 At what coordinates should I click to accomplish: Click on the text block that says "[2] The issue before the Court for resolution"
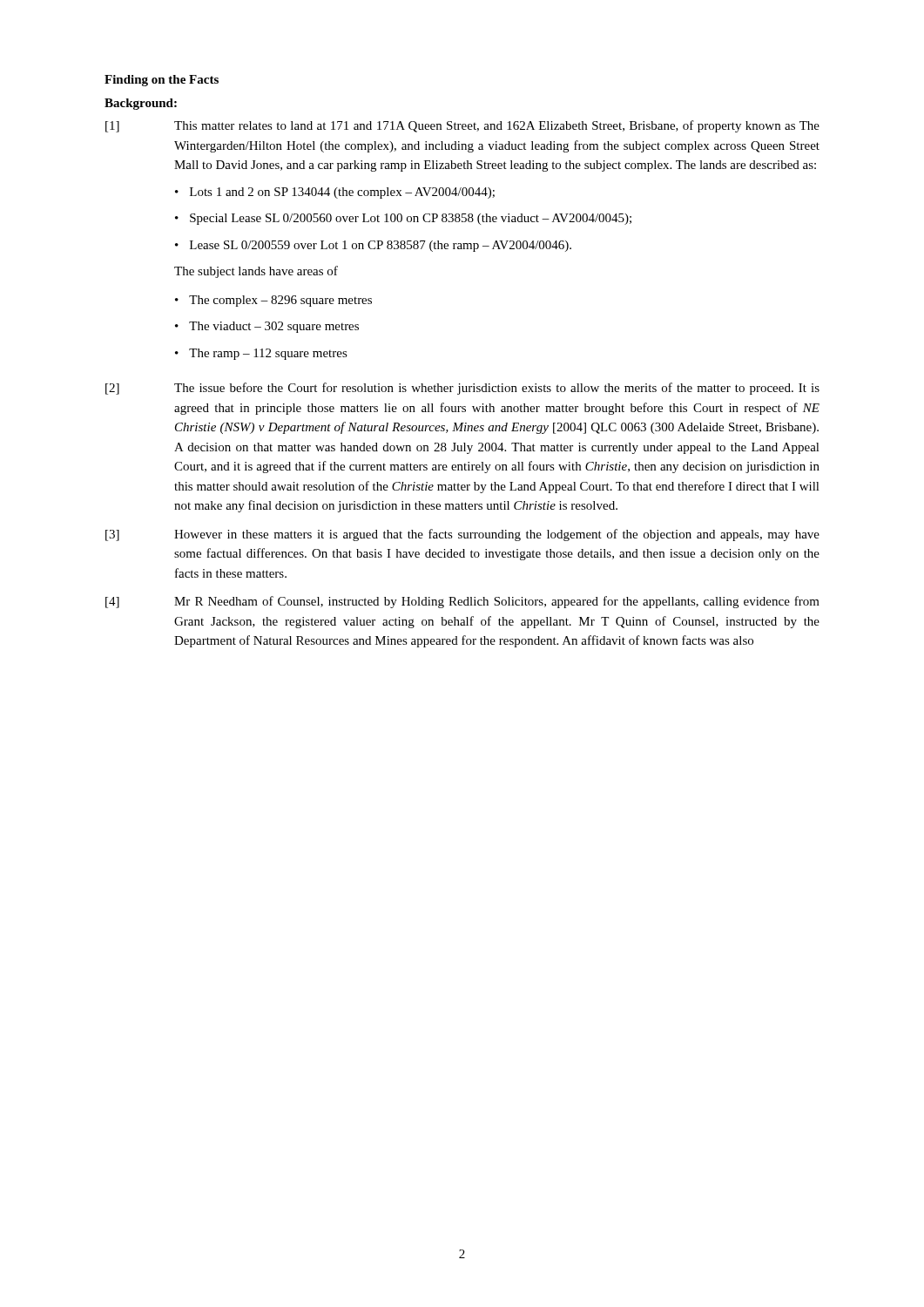point(462,447)
